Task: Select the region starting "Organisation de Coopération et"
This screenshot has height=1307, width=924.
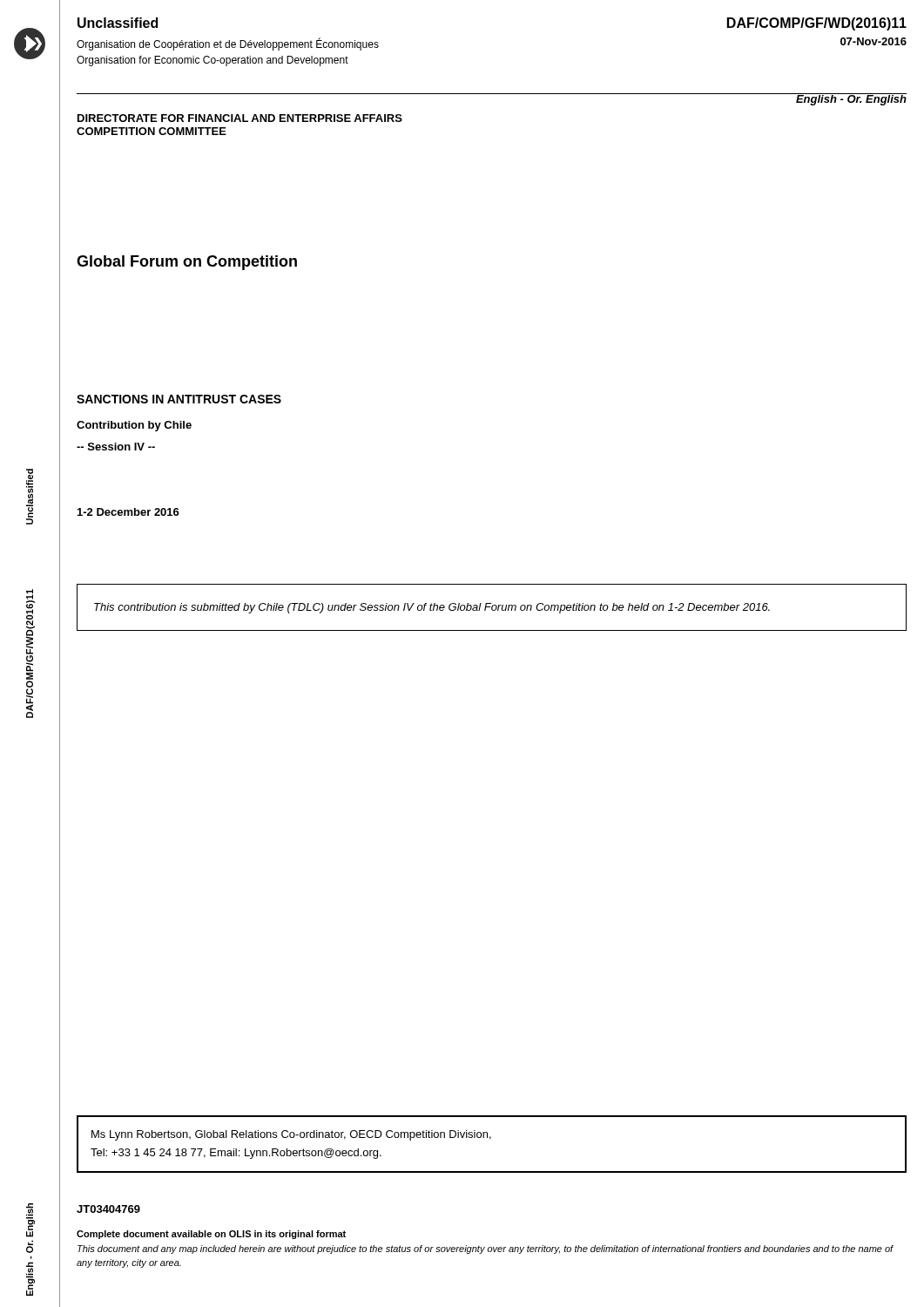Action: (228, 52)
